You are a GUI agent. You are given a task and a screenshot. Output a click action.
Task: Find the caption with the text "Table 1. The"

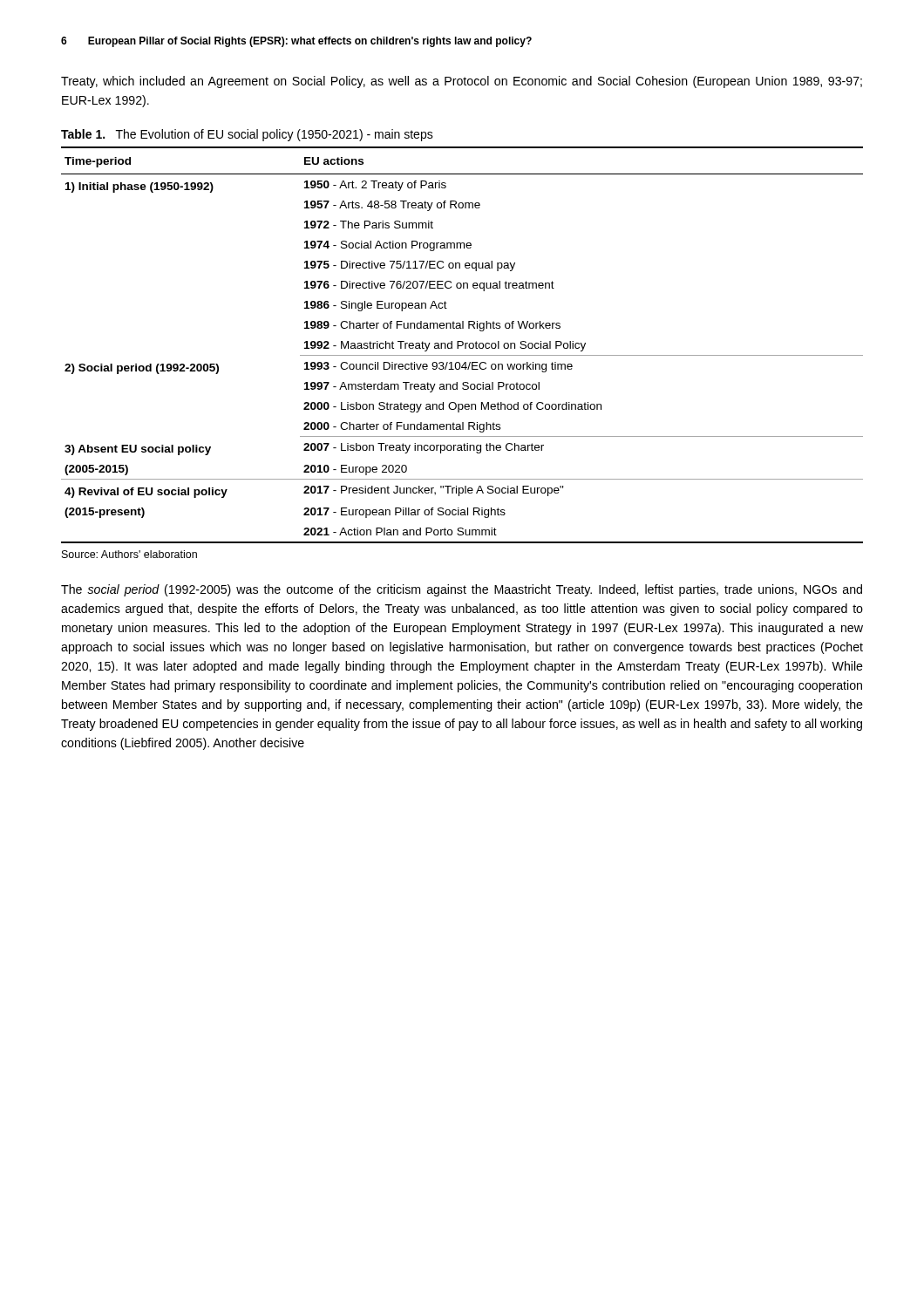coord(247,134)
